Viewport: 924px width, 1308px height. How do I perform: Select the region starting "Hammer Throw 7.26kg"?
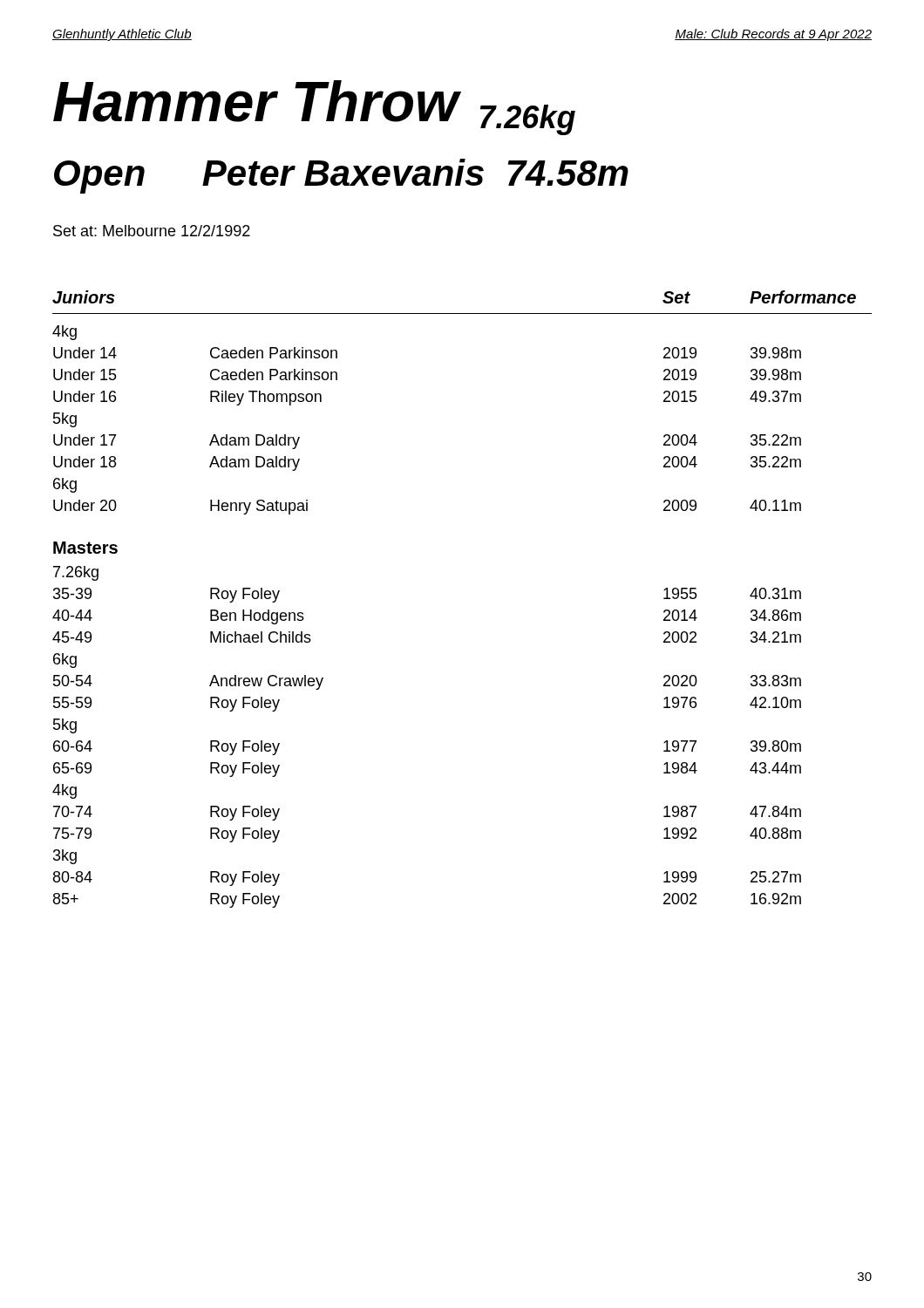click(x=314, y=103)
